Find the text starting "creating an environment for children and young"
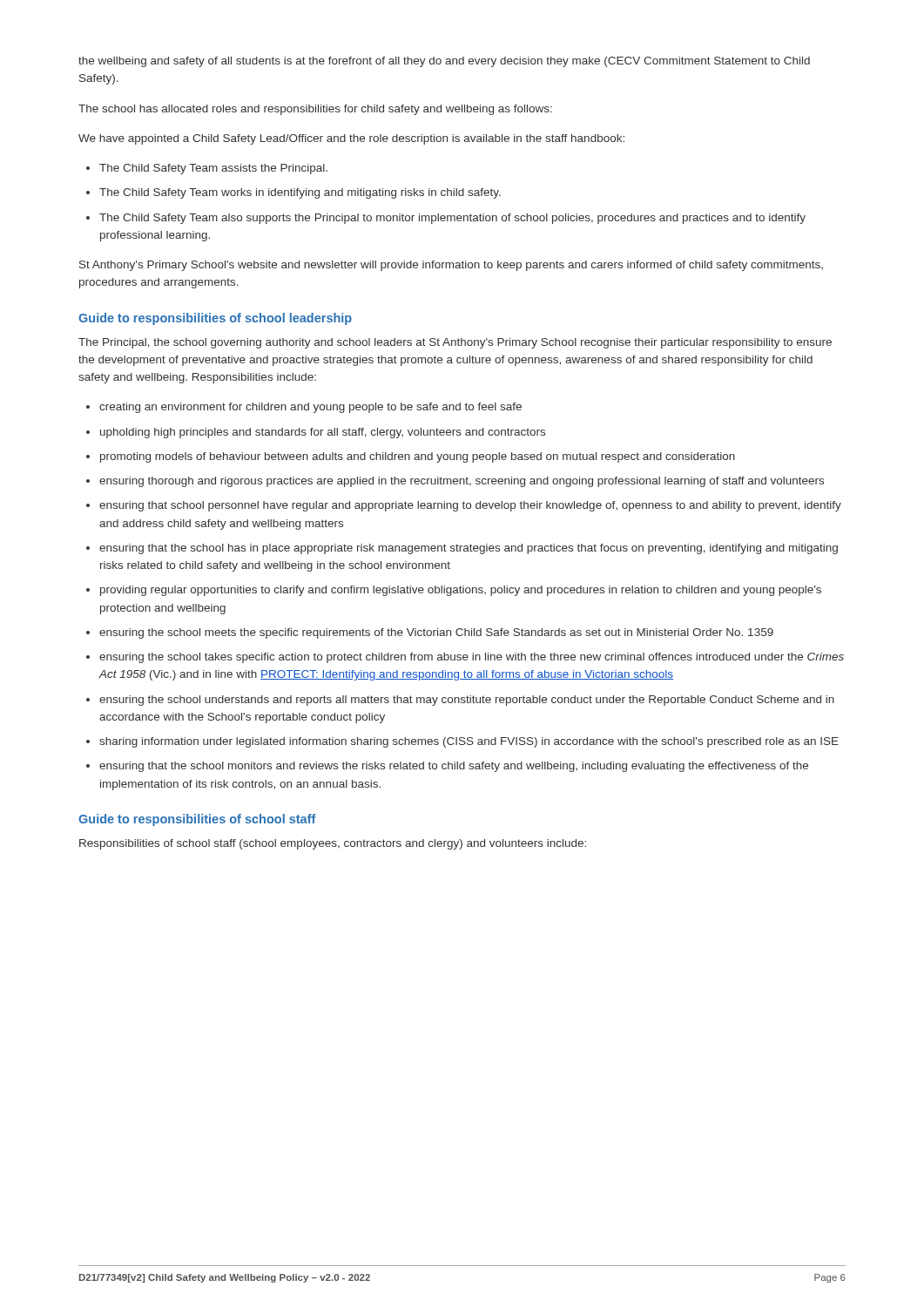The image size is (924, 1307). click(x=311, y=407)
